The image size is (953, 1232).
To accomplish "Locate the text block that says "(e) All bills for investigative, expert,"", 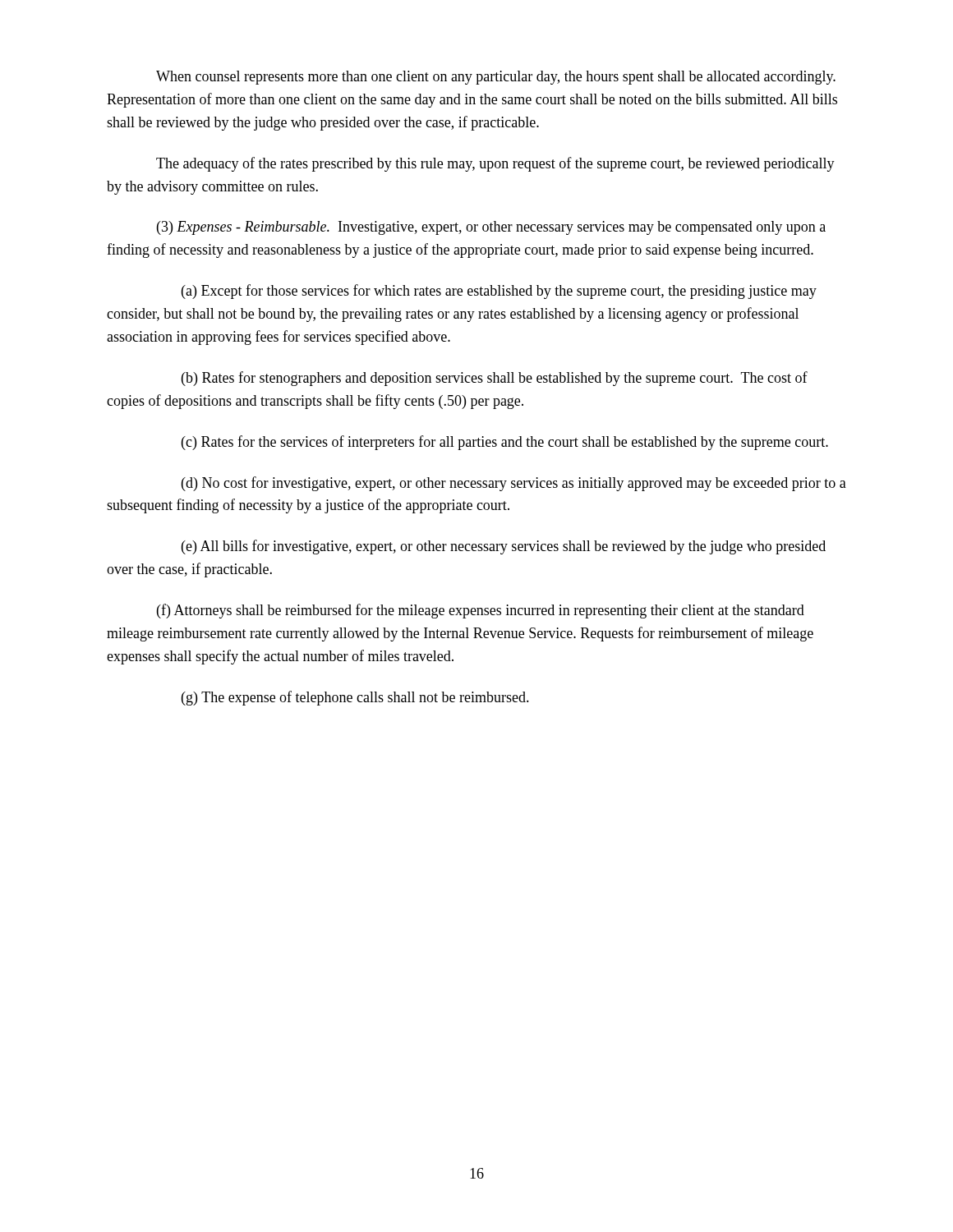I will click(x=466, y=558).
